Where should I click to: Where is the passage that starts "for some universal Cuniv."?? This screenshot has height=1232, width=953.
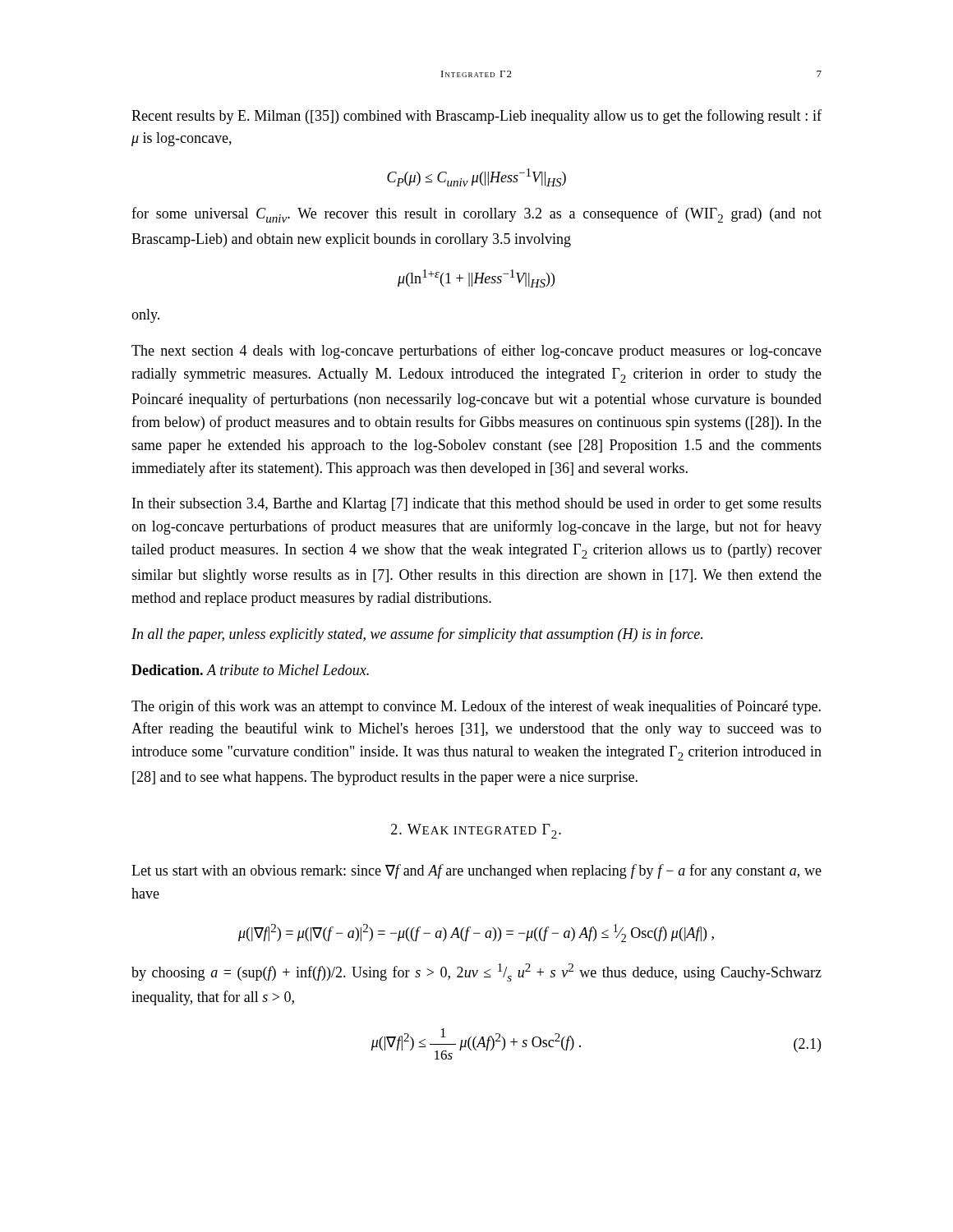pyautogui.click(x=476, y=227)
